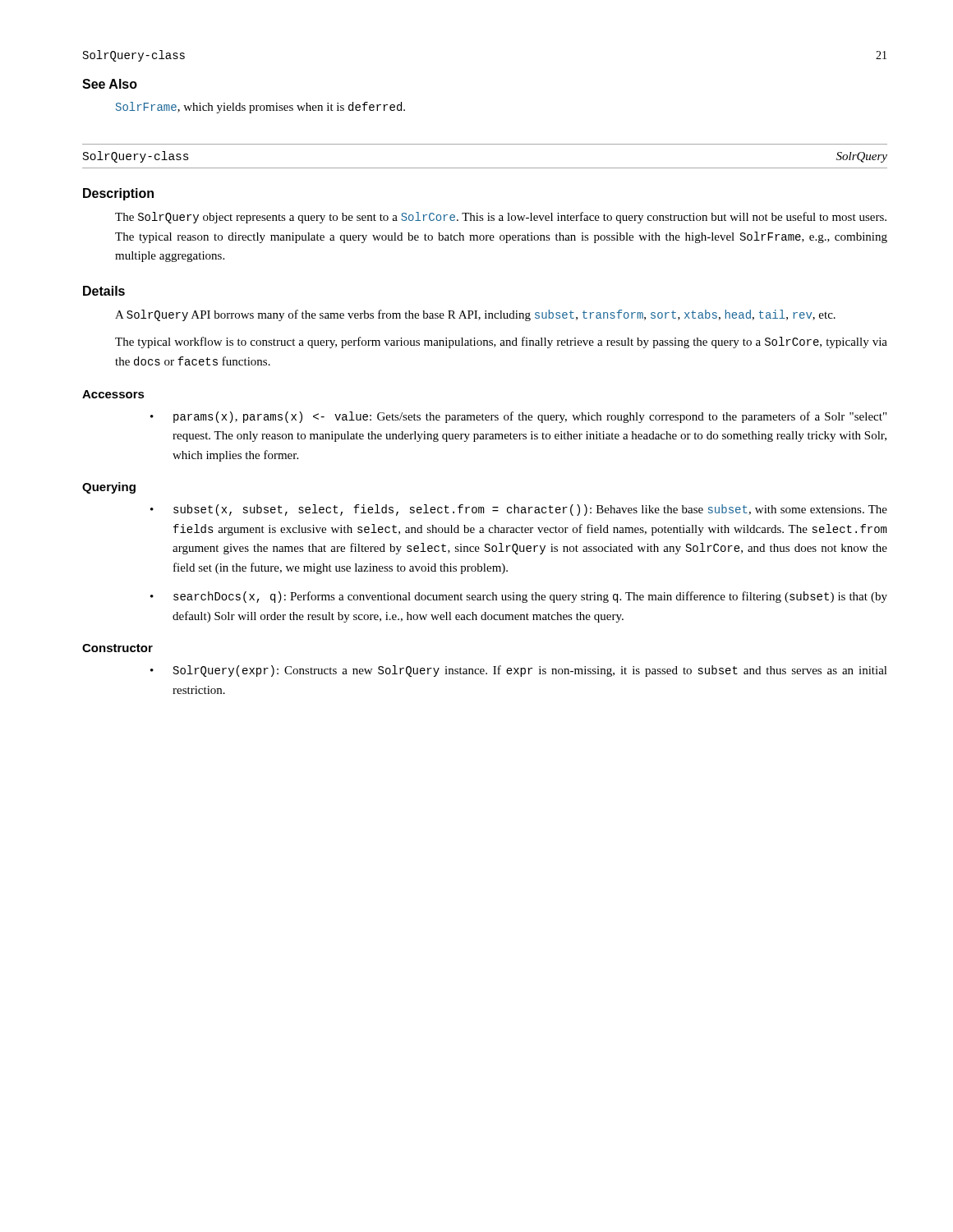Image resolution: width=953 pixels, height=1232 pixels.
Task: Locate the block of text that opens with "The typical workflow is"
Action: point(501,352)
